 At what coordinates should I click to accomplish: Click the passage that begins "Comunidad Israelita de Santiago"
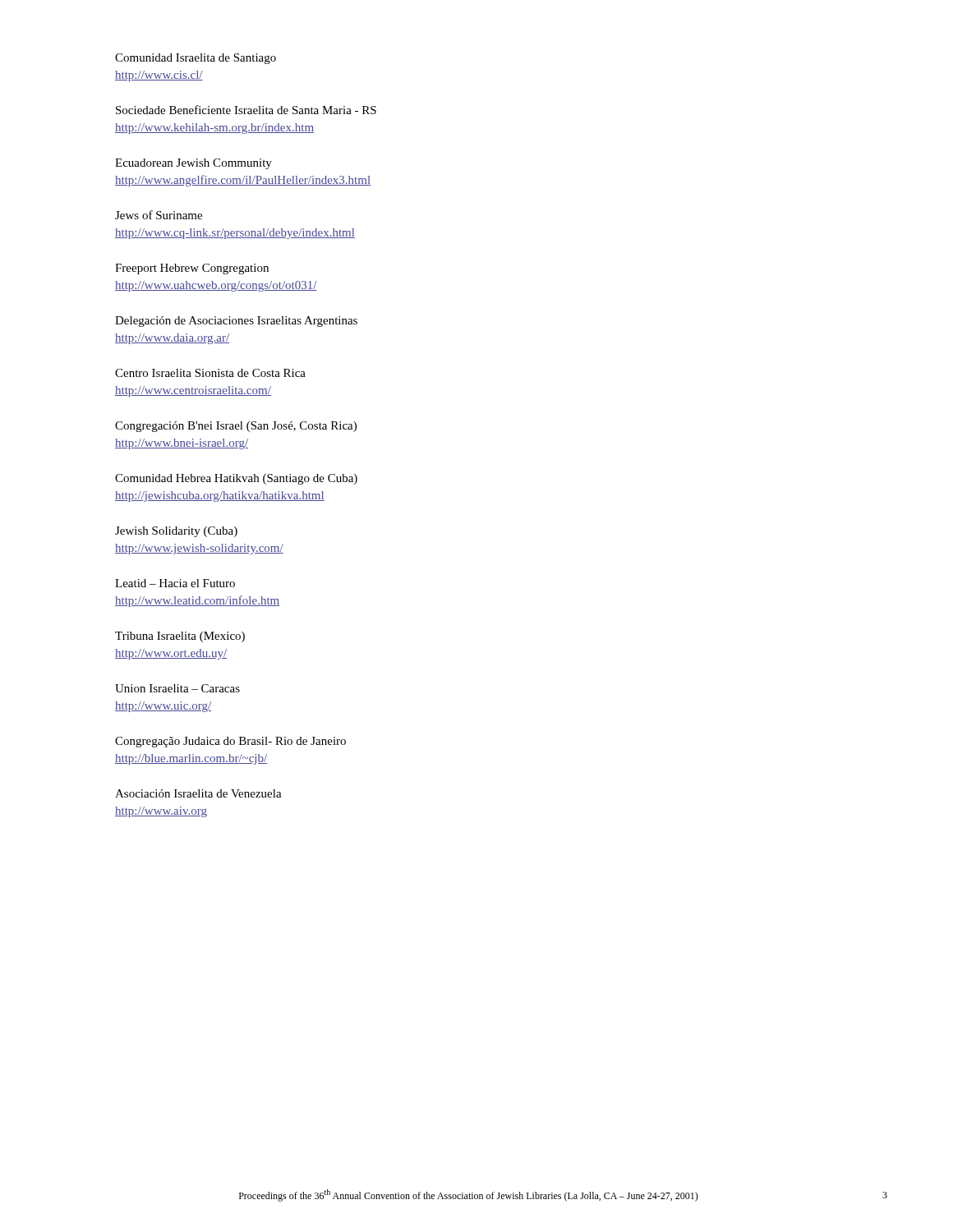[x=196, y=59]
